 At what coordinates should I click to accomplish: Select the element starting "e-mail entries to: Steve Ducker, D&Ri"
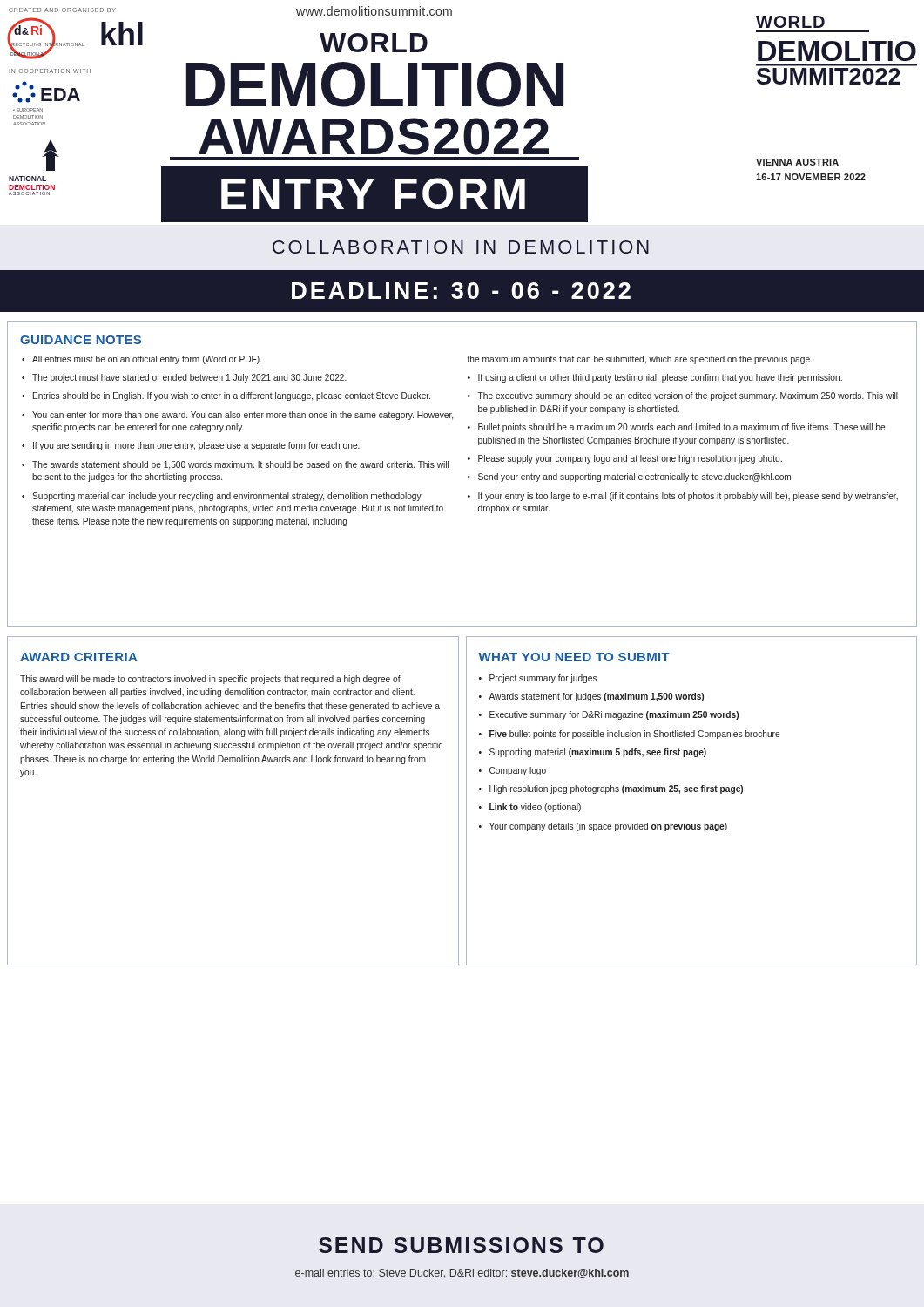[x=462, y=1273]
